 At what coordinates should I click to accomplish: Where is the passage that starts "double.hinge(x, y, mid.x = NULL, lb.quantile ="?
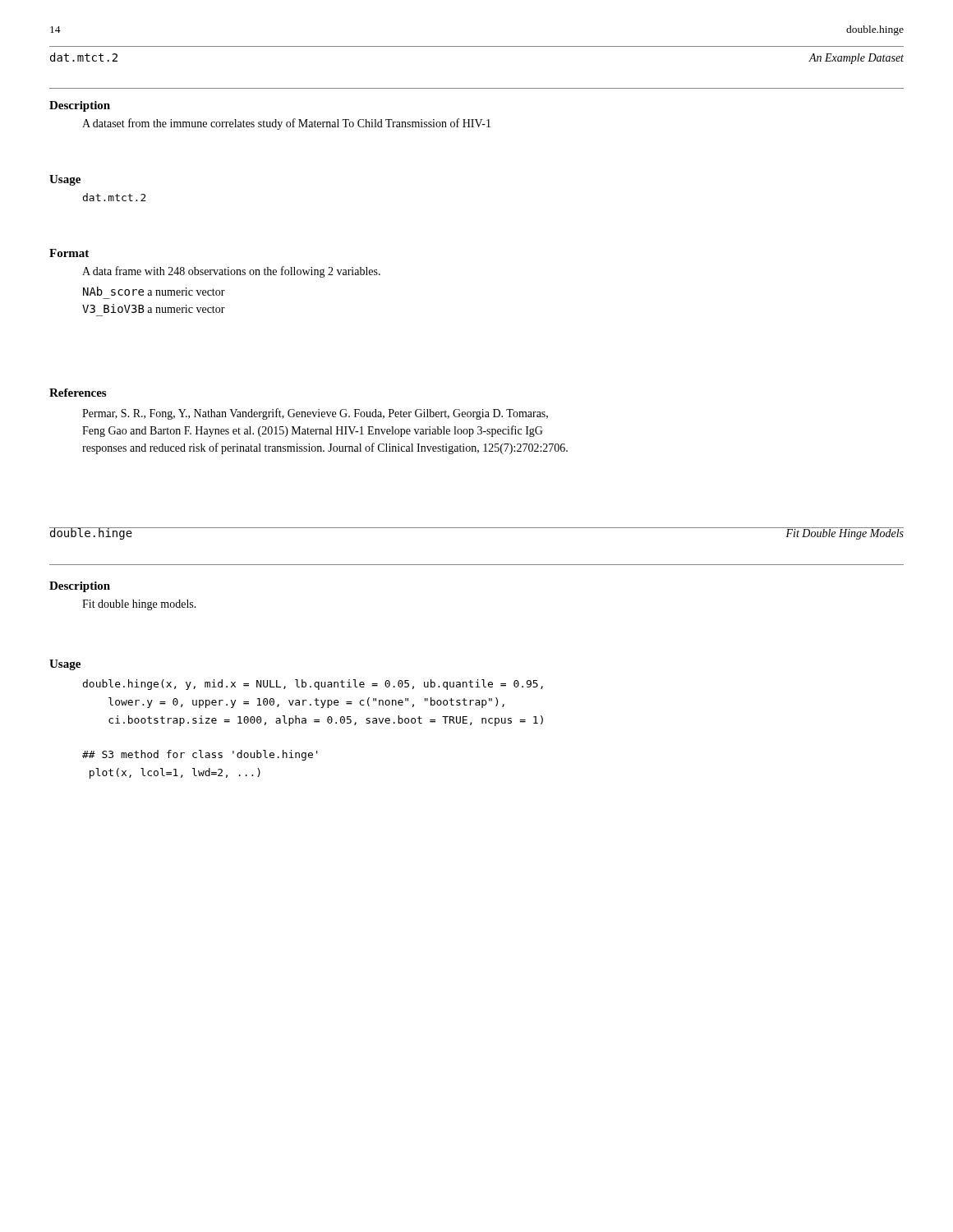[x=314, y=728]
